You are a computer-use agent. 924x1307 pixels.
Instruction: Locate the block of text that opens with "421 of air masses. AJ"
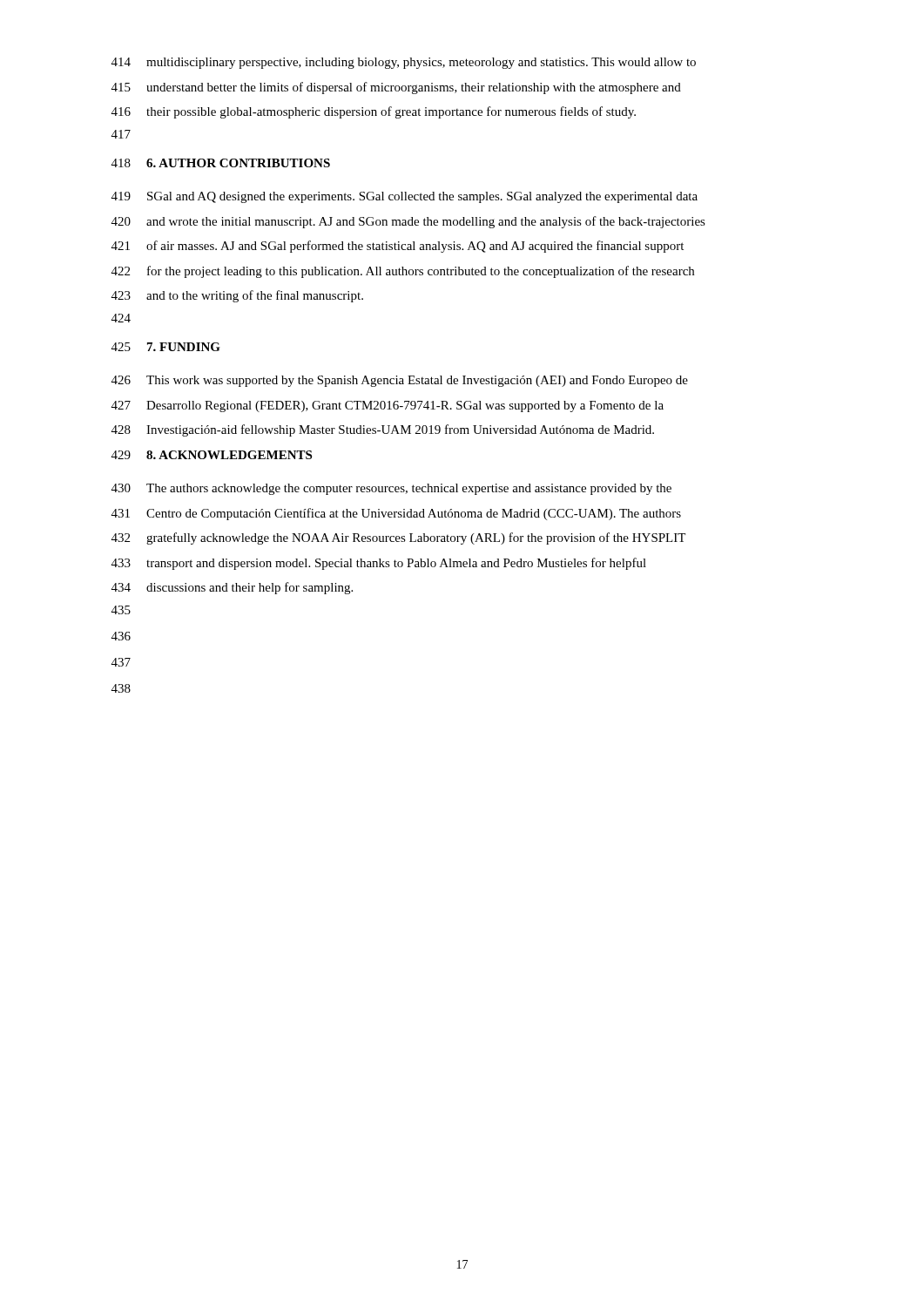[470, 246]
